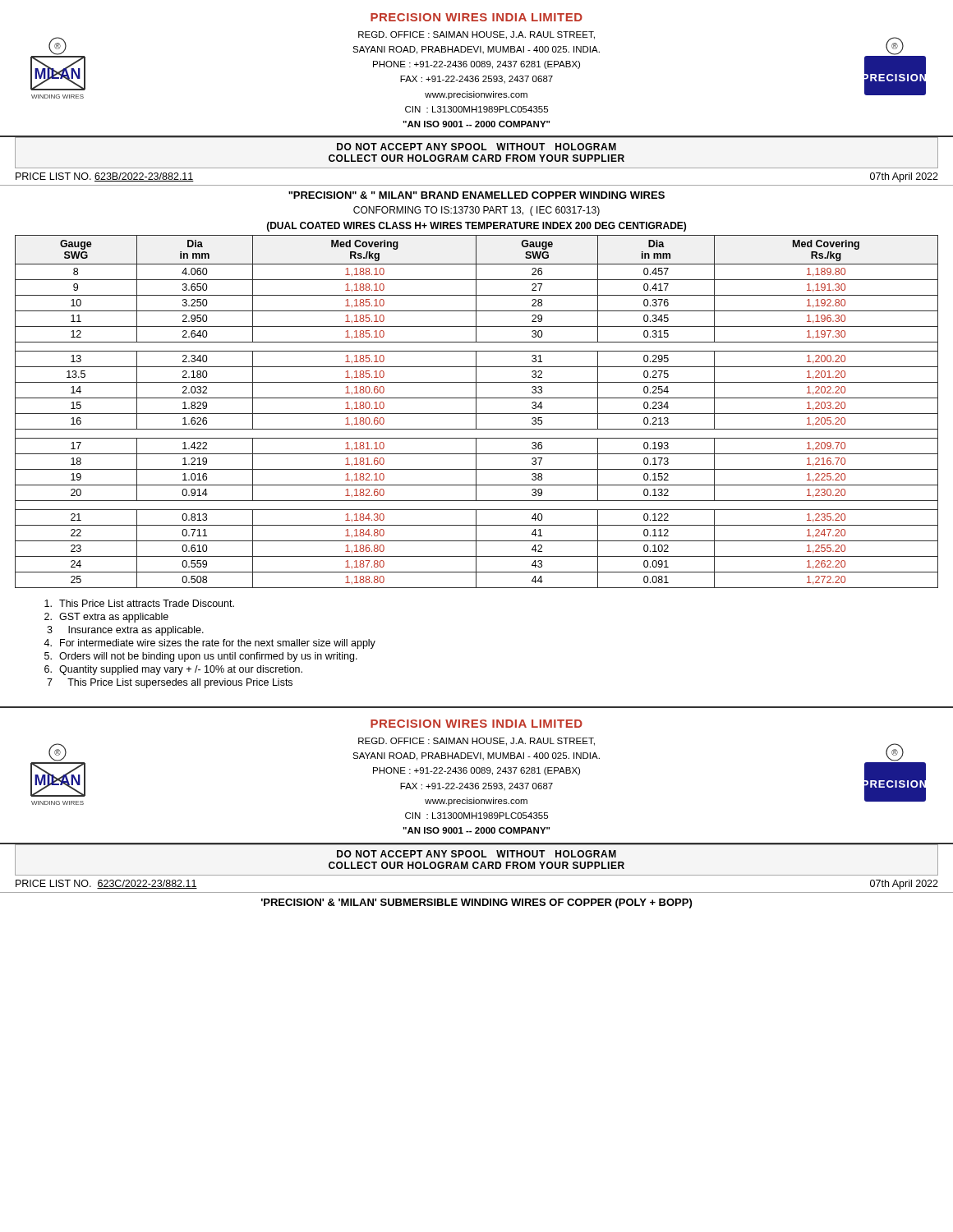
Task: Select the text starting "6.Quantity supplied may vary + /-"
Action: [x=166, y=670]
